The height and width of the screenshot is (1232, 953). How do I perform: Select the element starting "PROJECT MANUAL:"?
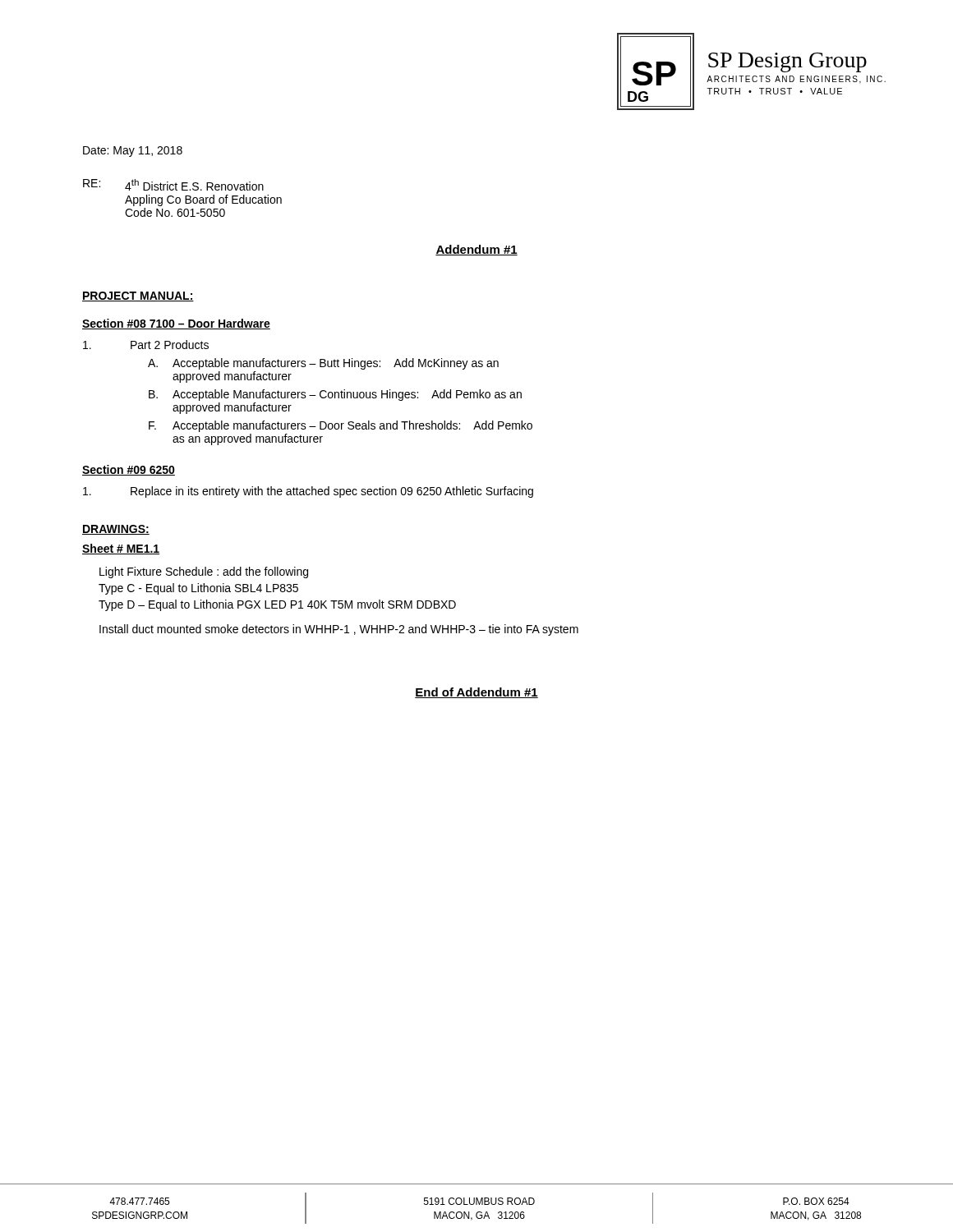138,295
